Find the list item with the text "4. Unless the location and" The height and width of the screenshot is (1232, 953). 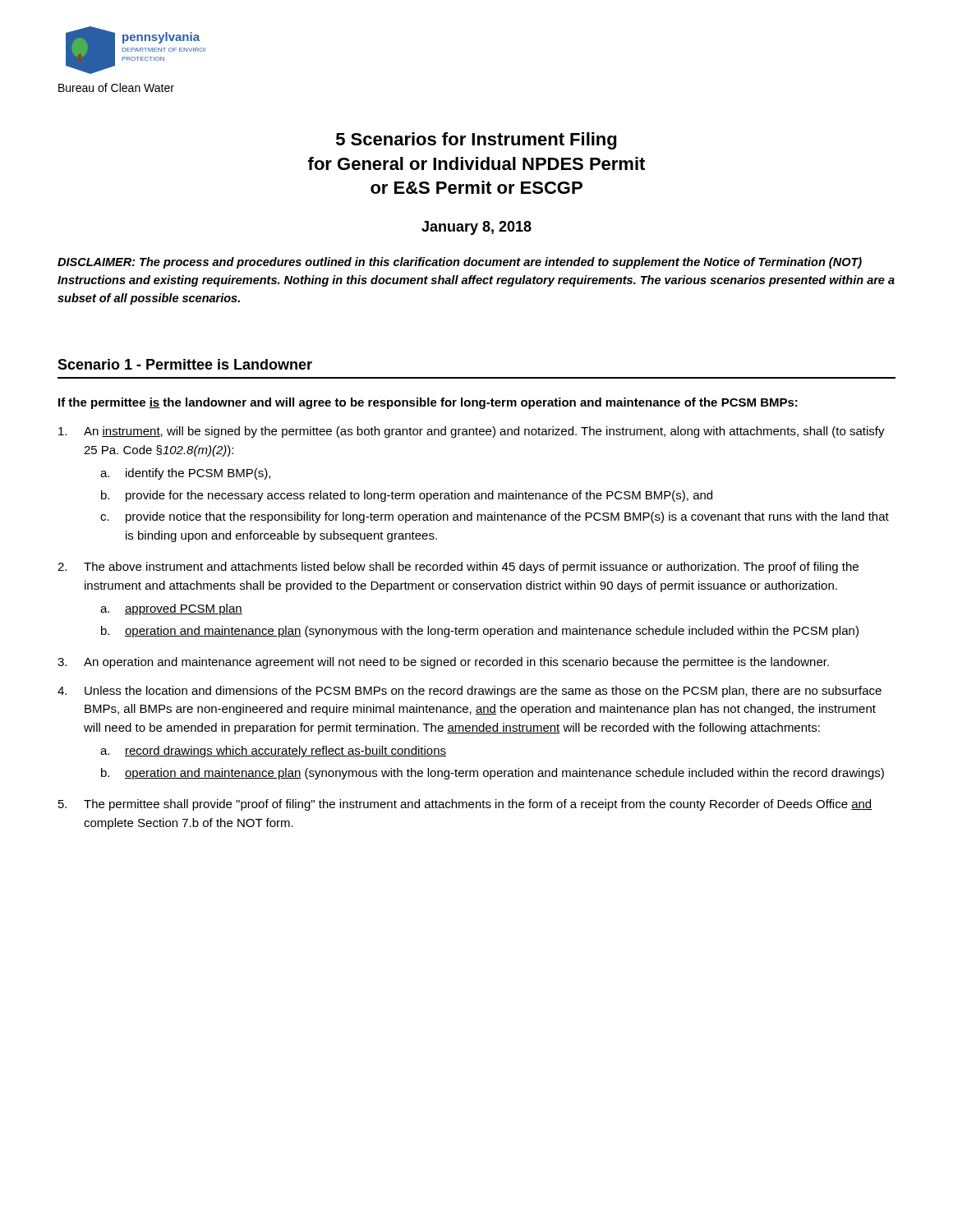coord(476,733)
